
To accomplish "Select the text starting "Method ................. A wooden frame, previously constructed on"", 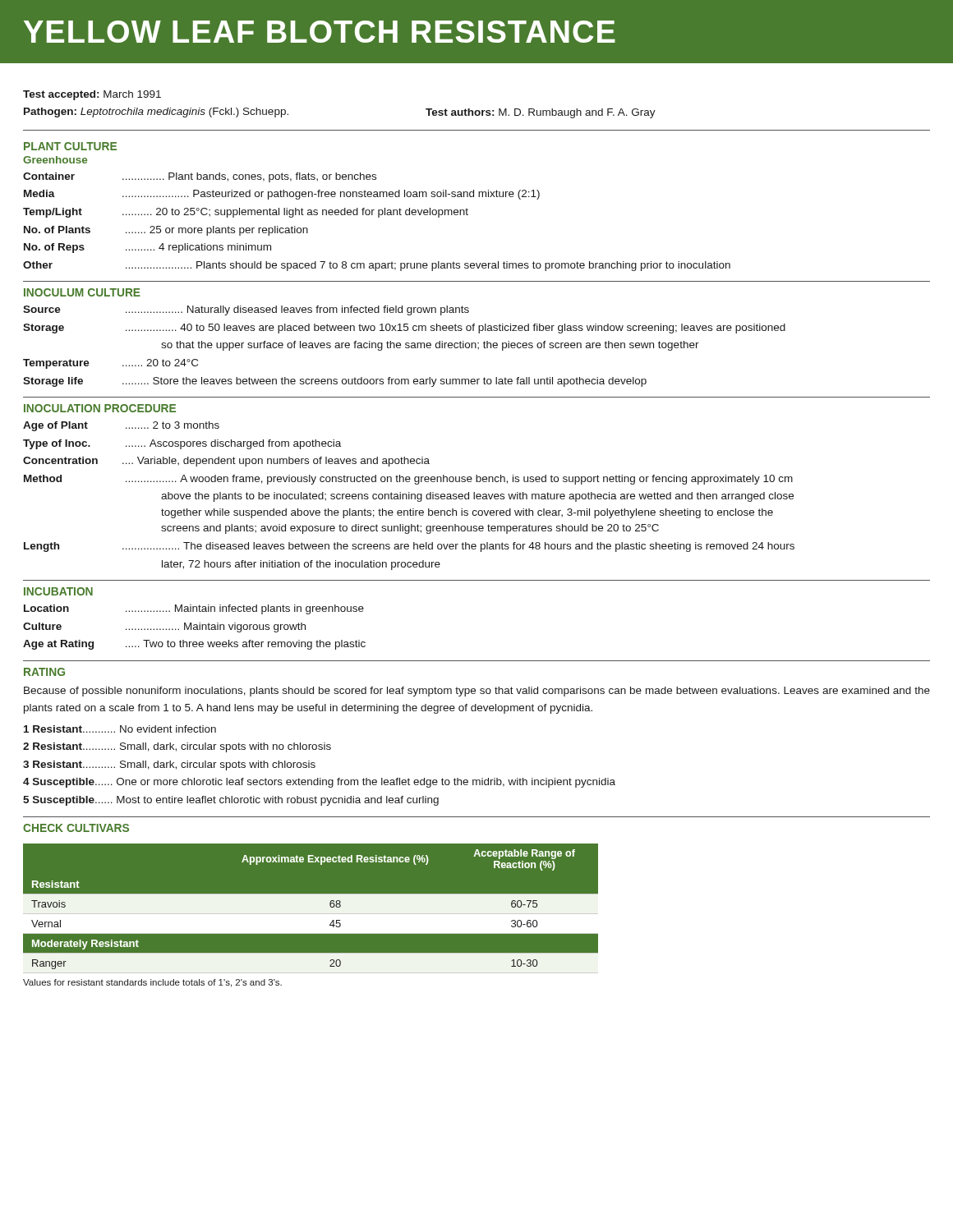I will pyautogui.click(x=476, y=503).
